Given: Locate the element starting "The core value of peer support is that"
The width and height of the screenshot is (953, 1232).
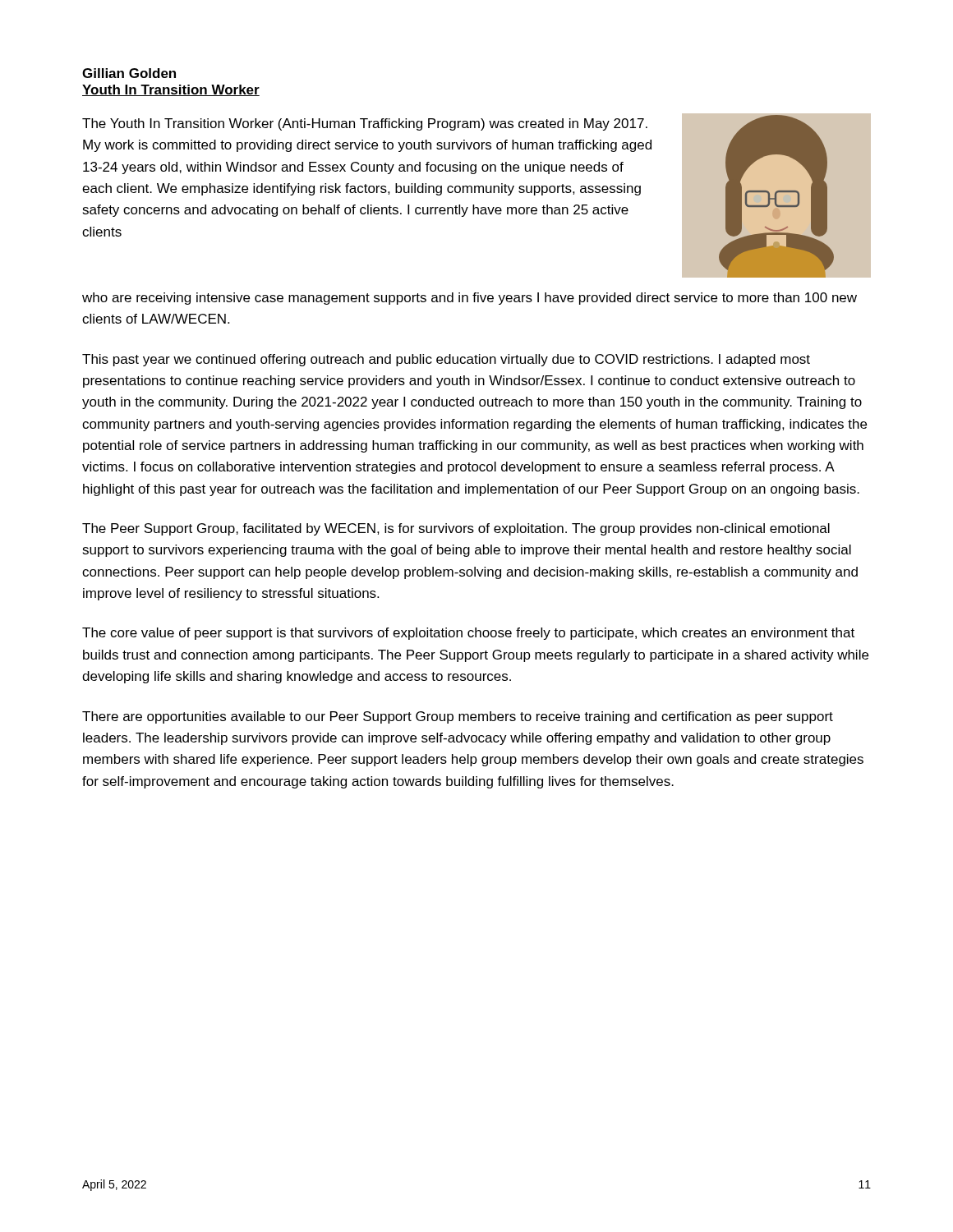Looking at the screenshot, I should coord(476,655).
